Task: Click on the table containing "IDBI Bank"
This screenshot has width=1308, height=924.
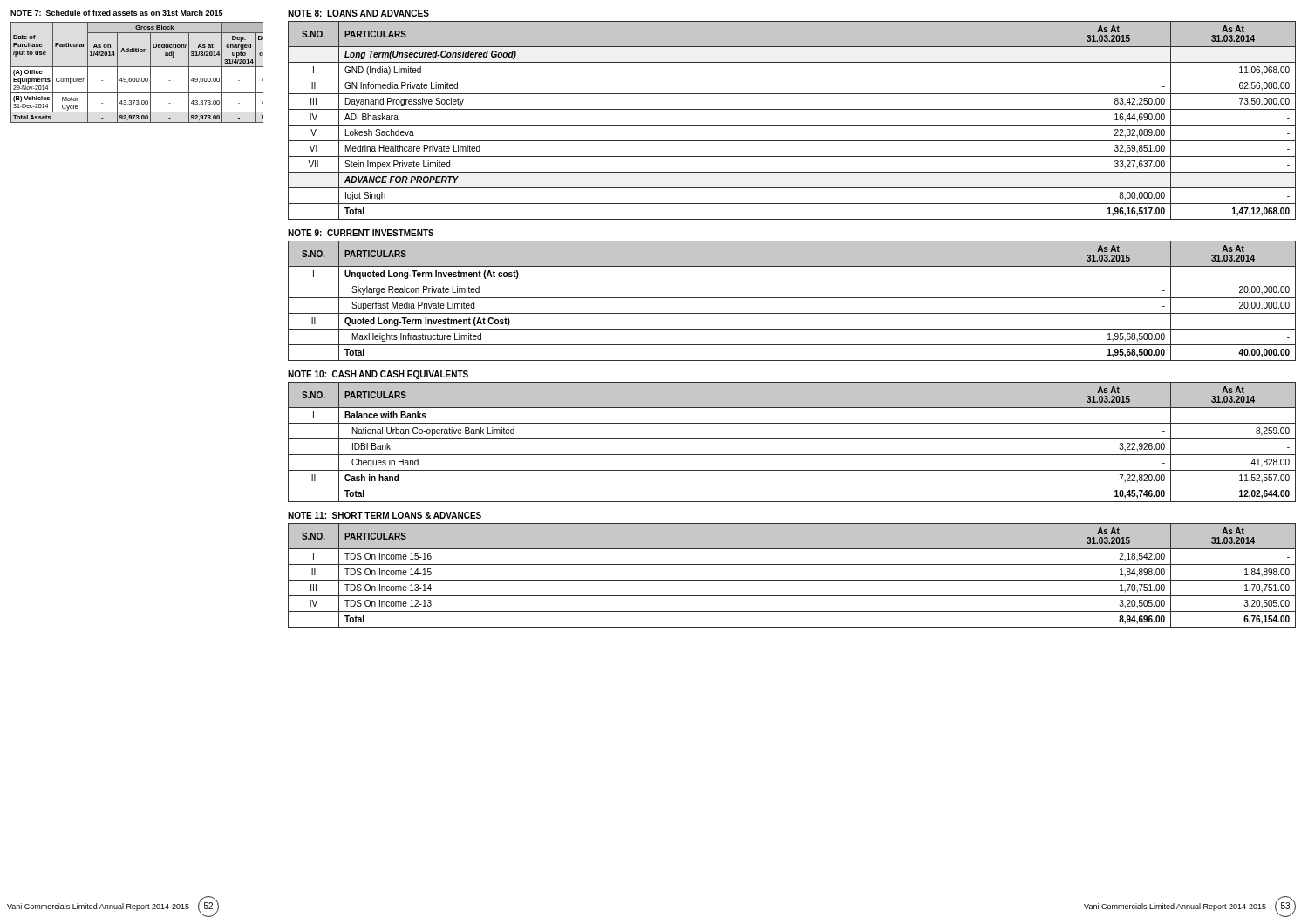Action: pyautogui.click(x=792, y=442)
